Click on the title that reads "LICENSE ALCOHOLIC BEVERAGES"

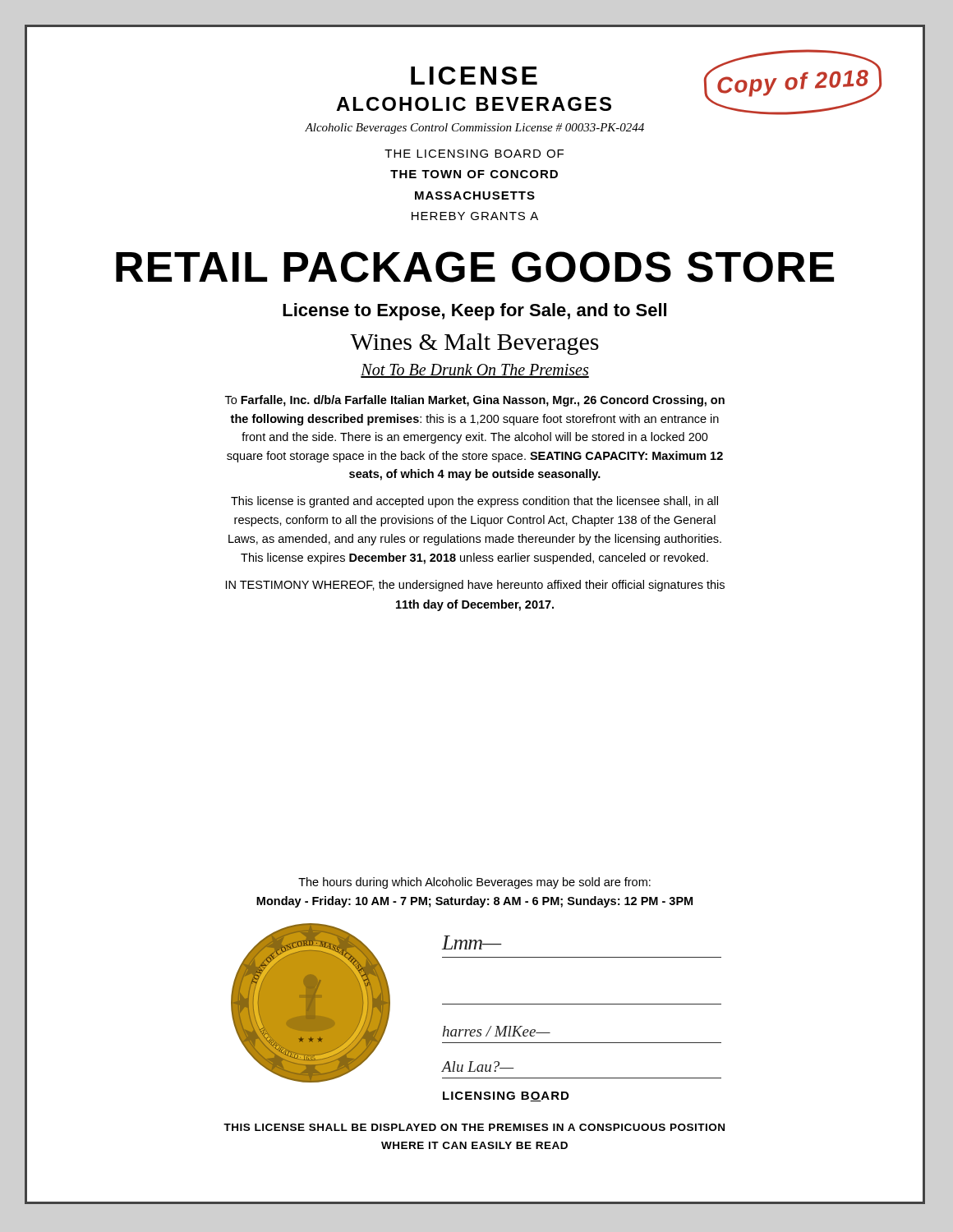click(x=475, y=89)
